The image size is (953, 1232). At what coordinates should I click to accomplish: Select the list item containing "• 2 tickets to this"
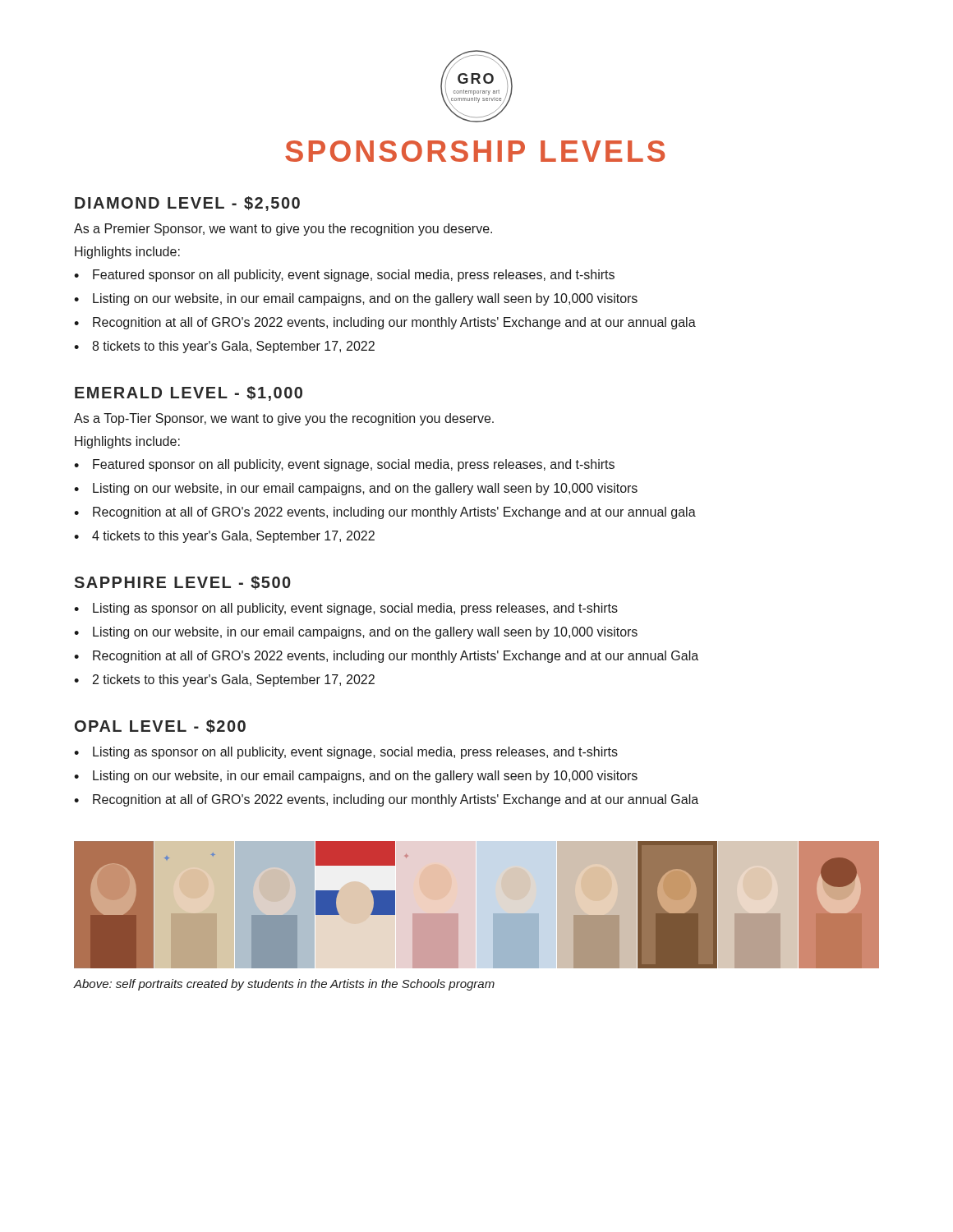[x=224, y=680]
